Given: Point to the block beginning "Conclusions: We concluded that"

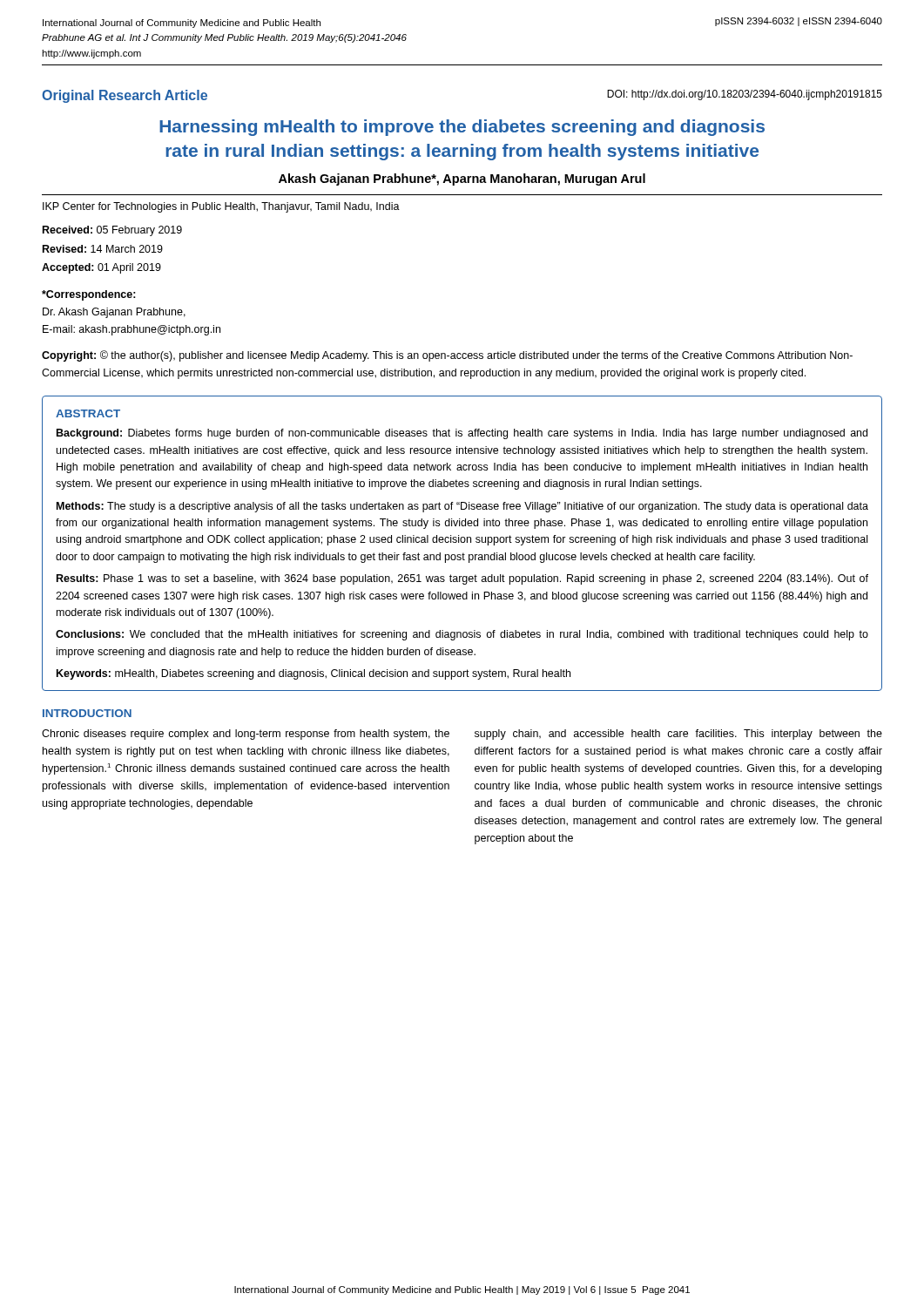Looking at the screenshot, I should pyautogui.click(x=462, y=643).
